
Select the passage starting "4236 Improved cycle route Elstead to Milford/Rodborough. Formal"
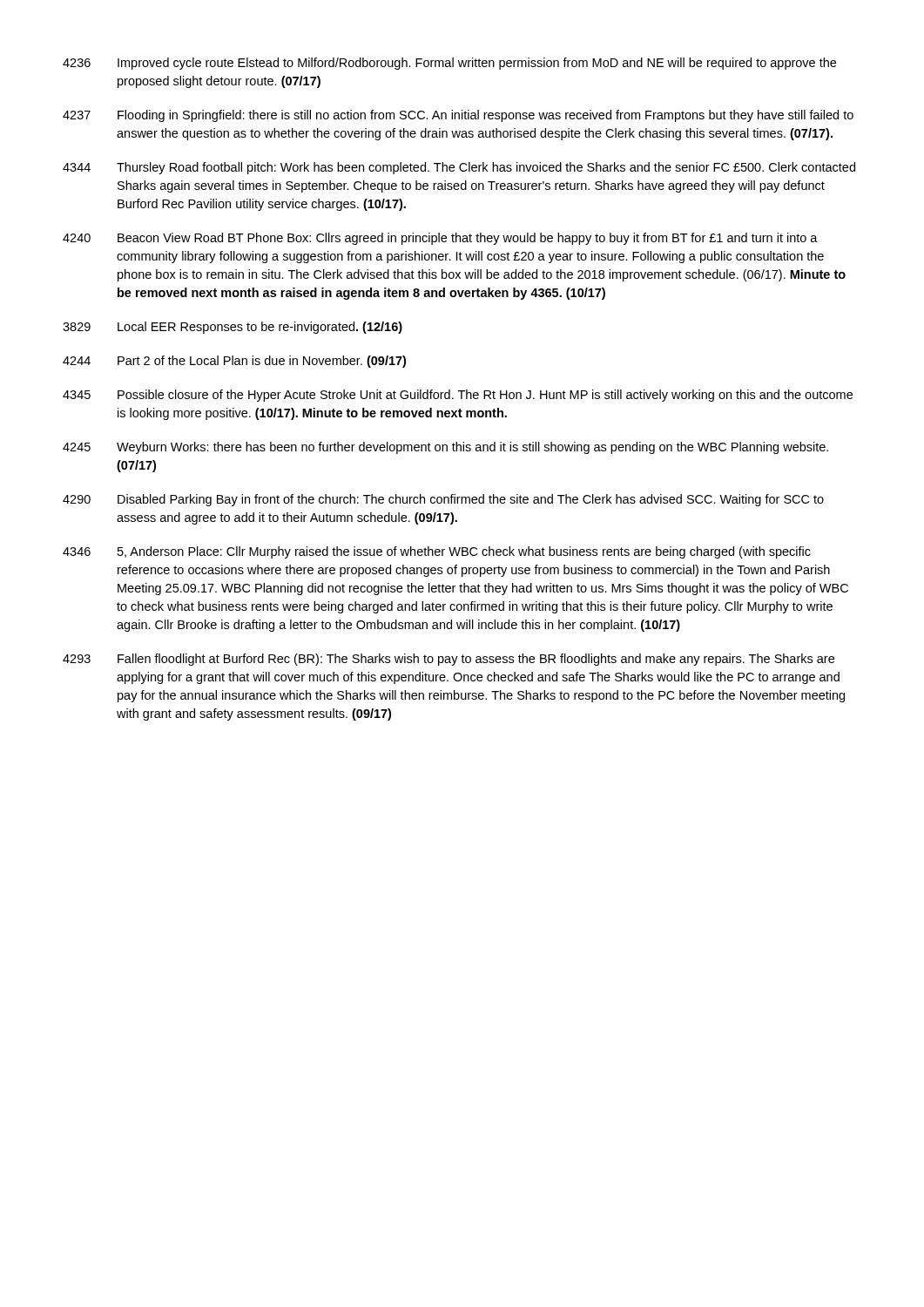click(462, 72)
